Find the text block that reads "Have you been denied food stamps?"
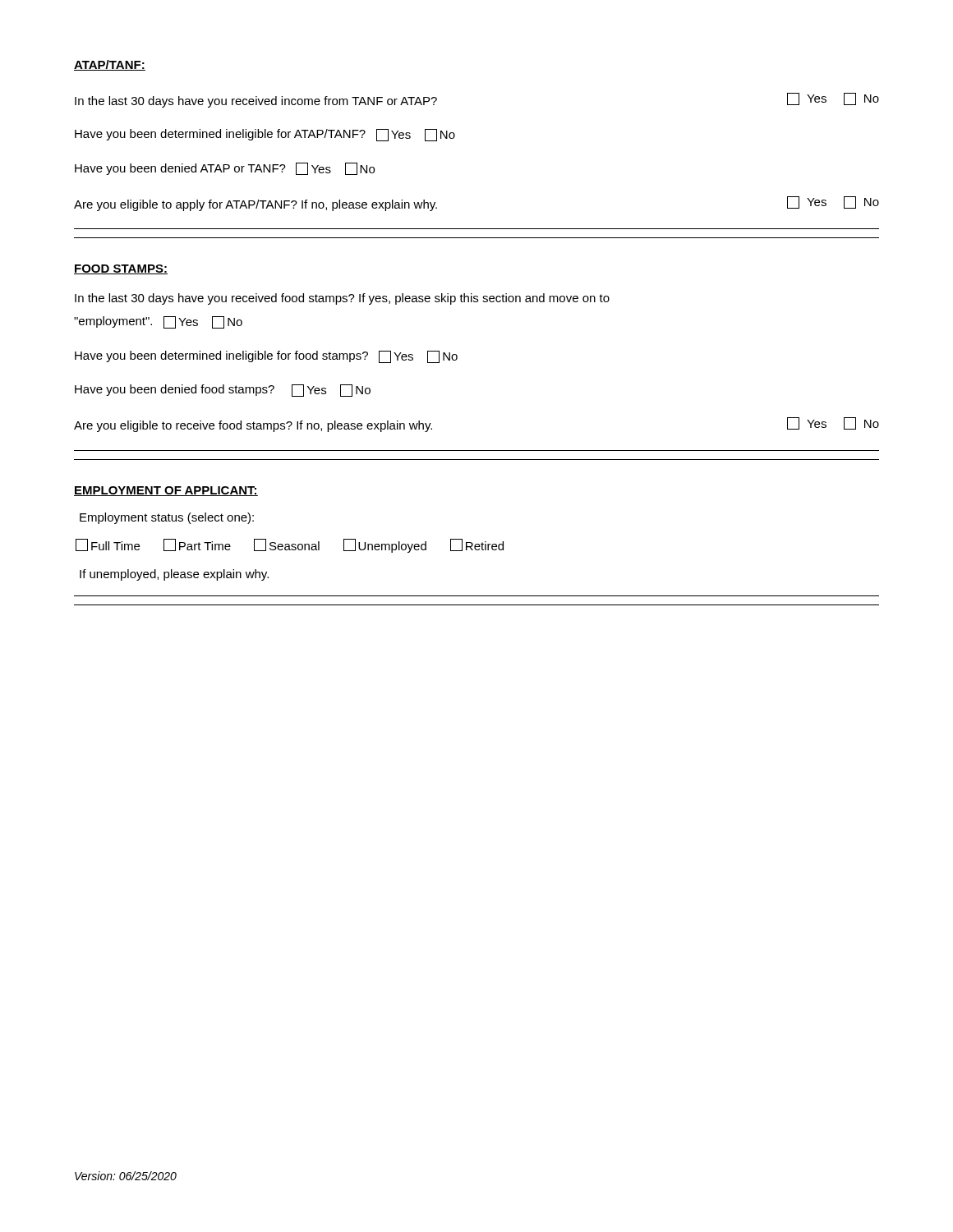 coord(223,391)
